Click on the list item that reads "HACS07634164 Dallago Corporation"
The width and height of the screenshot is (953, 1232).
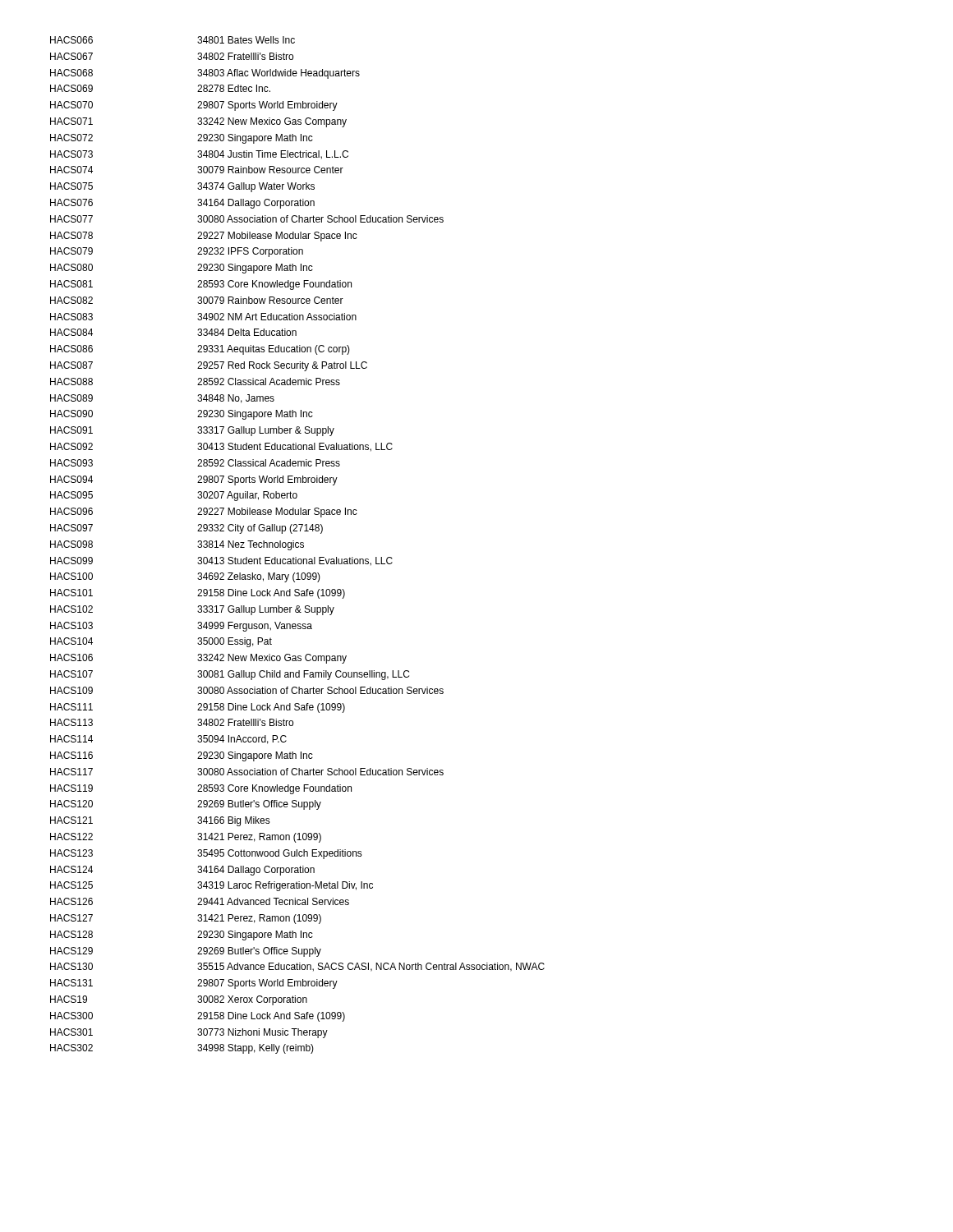tap(78, 203)
